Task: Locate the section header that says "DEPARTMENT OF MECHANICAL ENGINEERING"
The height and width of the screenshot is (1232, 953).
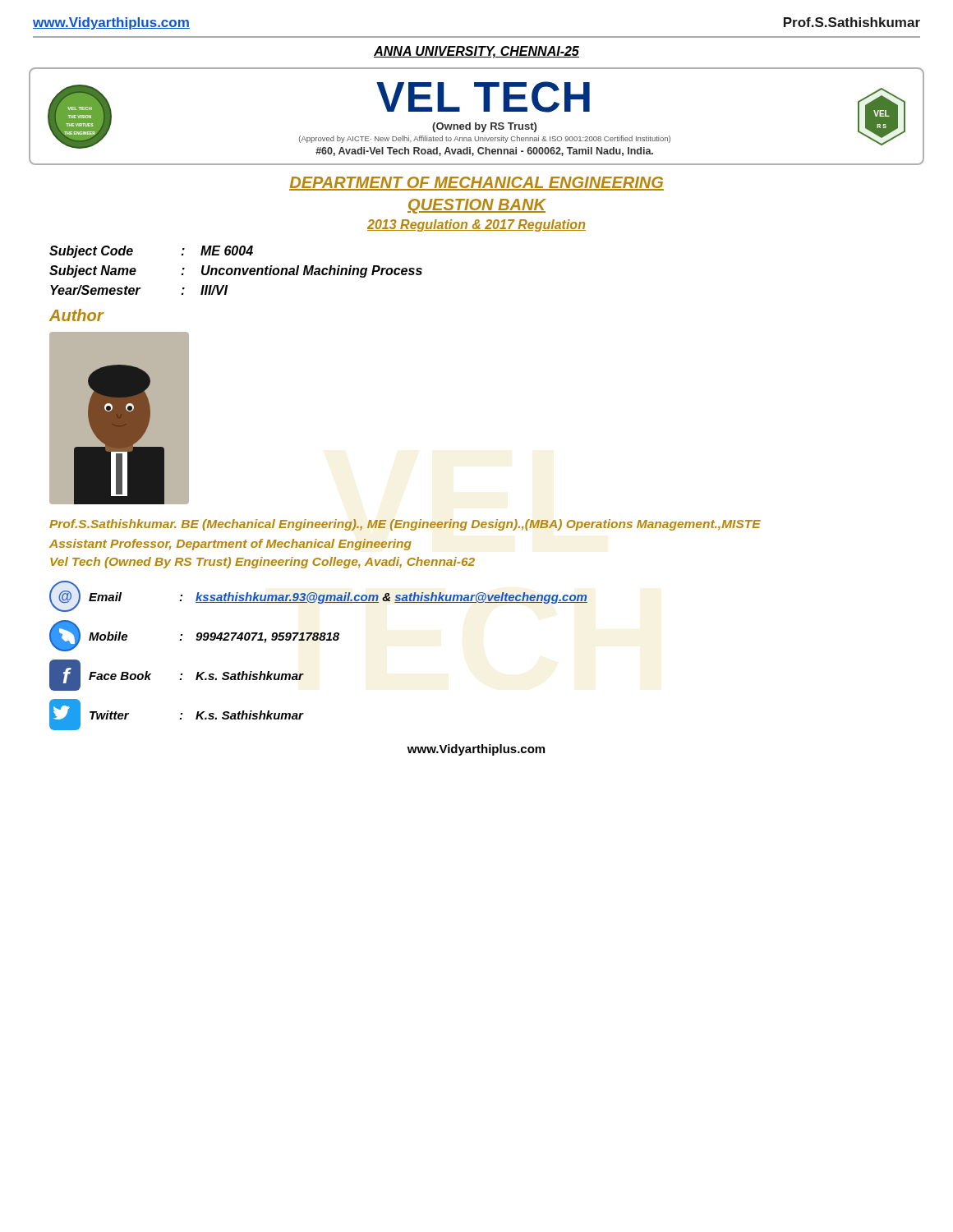Action: point(476,182)
